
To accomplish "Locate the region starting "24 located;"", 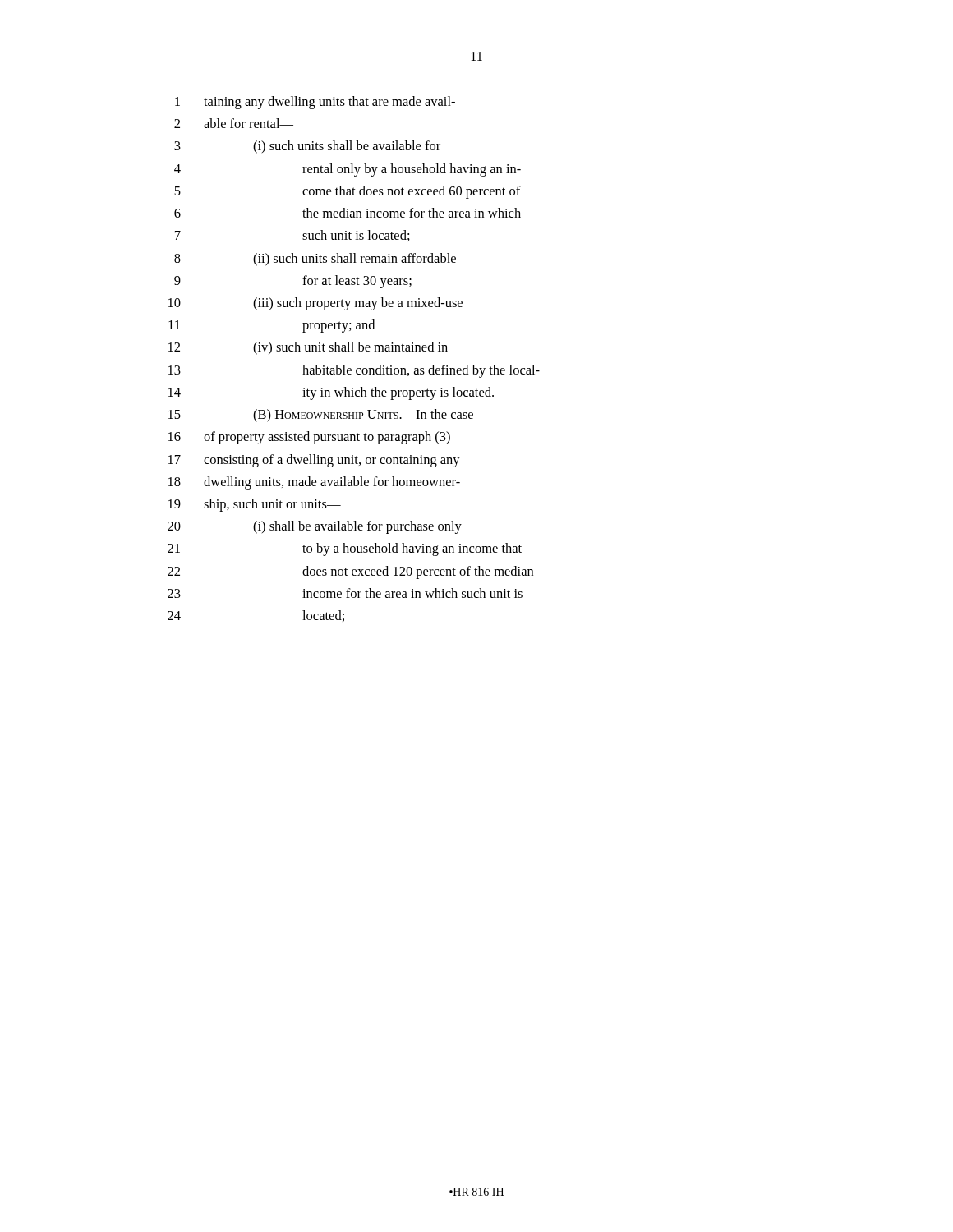I will pos(179,616).
